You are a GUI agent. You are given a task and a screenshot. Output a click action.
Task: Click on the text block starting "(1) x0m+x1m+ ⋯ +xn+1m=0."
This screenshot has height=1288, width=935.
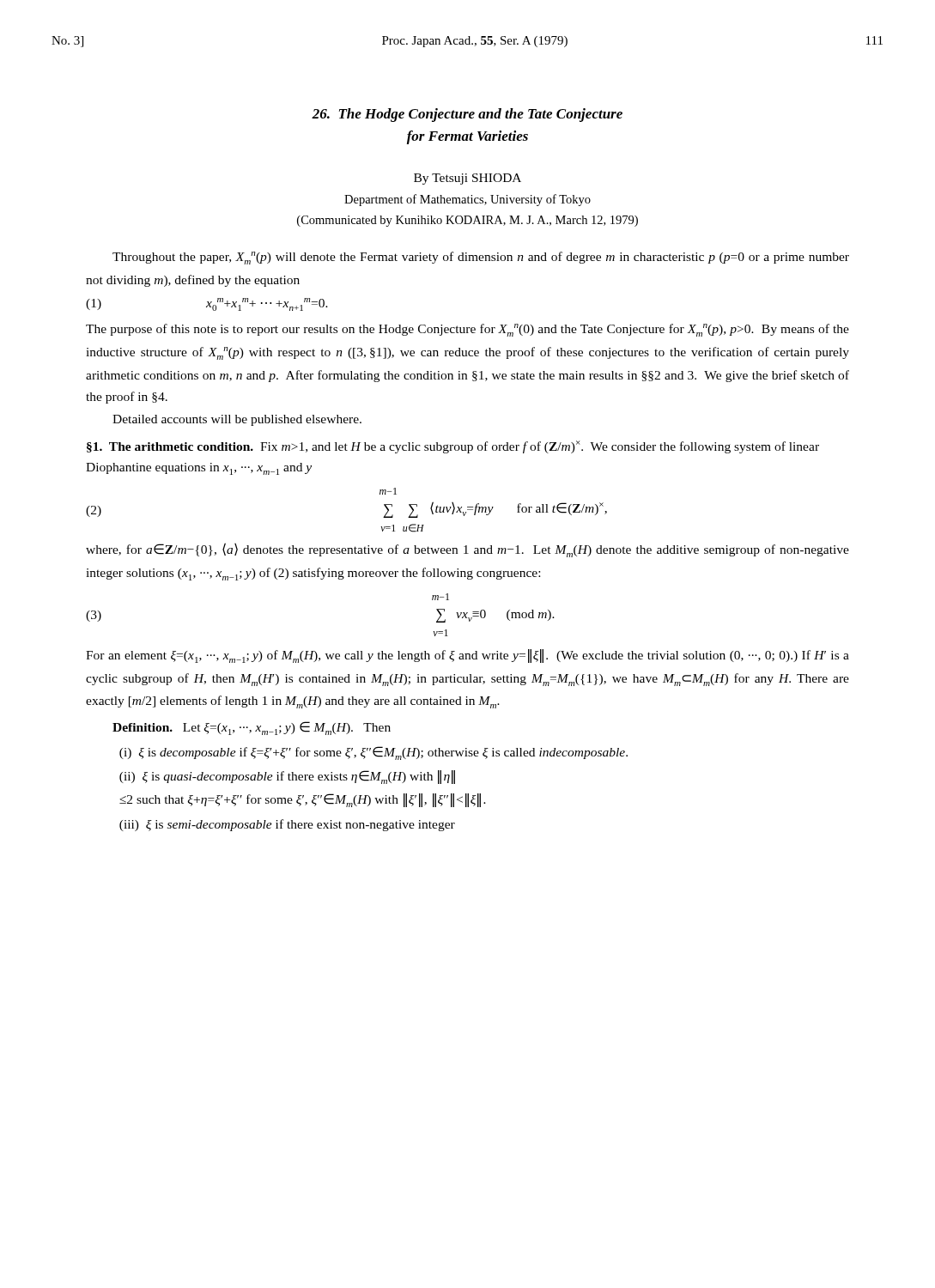[207, 304]
